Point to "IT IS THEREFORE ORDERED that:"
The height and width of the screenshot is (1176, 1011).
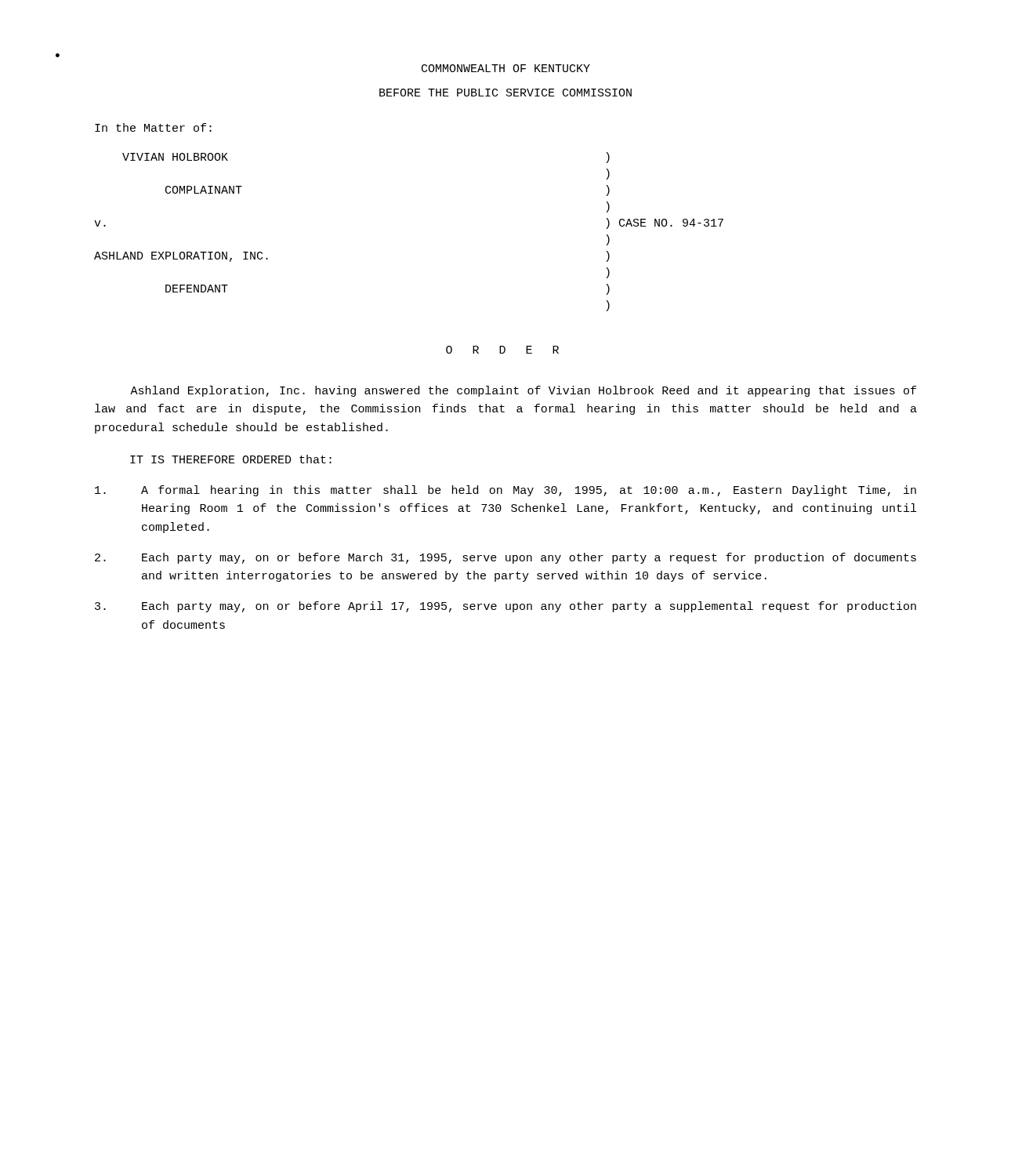(214, 460)
